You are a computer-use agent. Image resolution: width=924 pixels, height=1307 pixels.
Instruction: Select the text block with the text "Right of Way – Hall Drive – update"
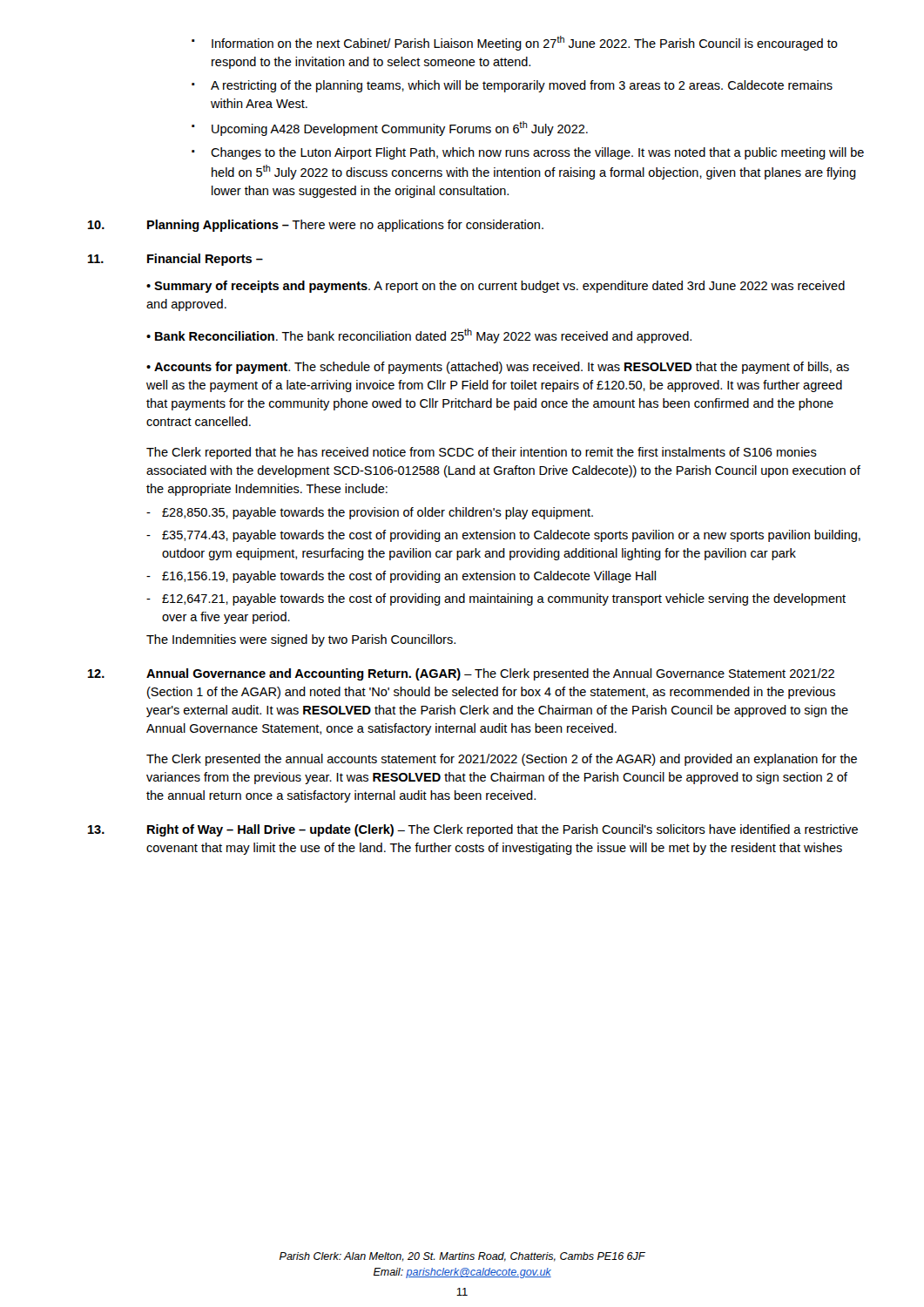476,839
